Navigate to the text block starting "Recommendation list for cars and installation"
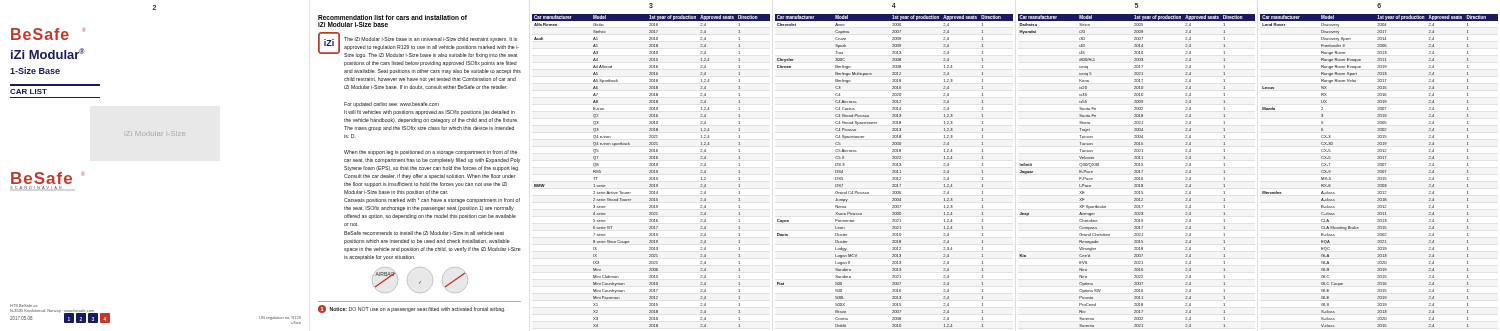1500x331 pixels. pos(392,21)
